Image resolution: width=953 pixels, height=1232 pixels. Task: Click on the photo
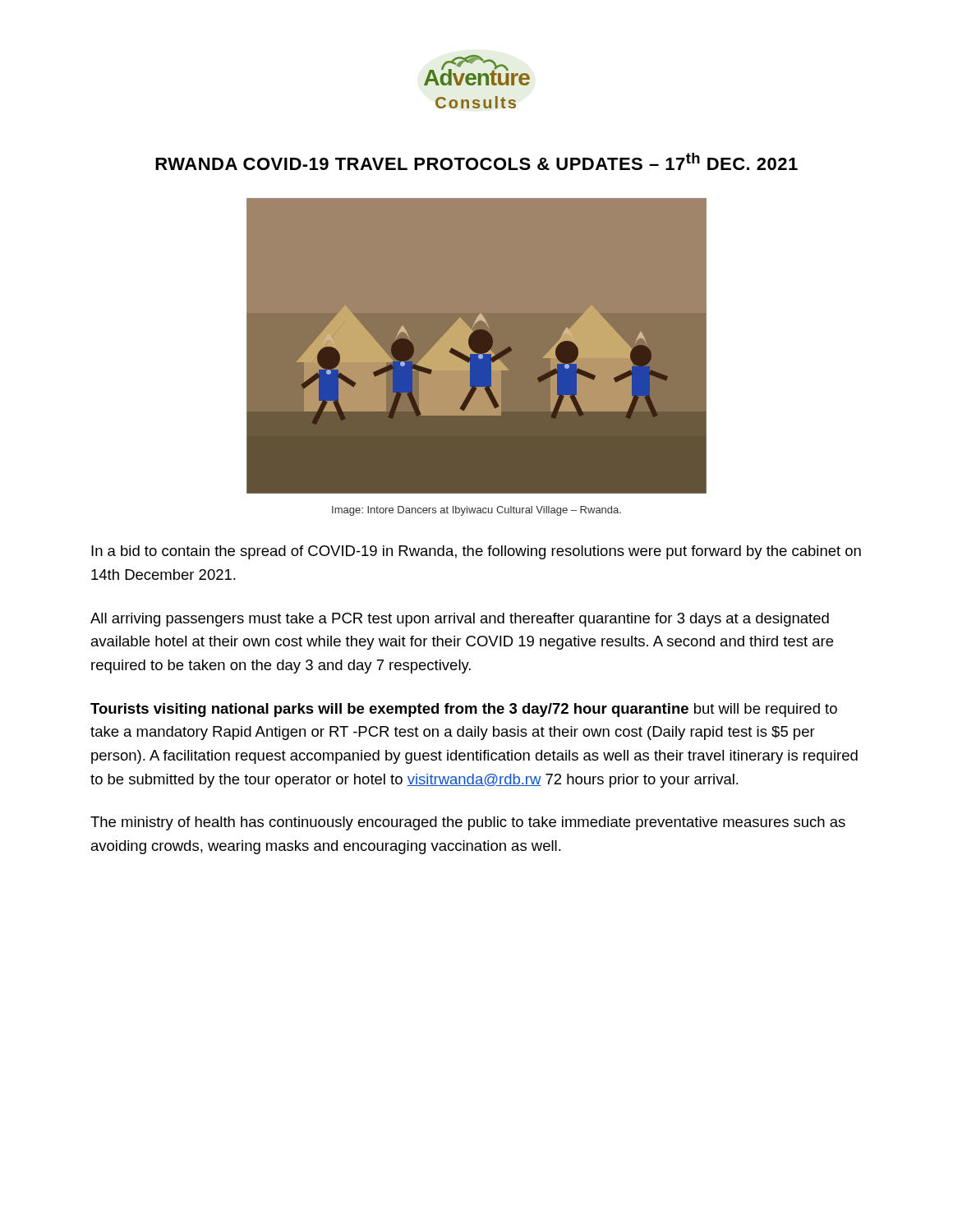[476, 348]
